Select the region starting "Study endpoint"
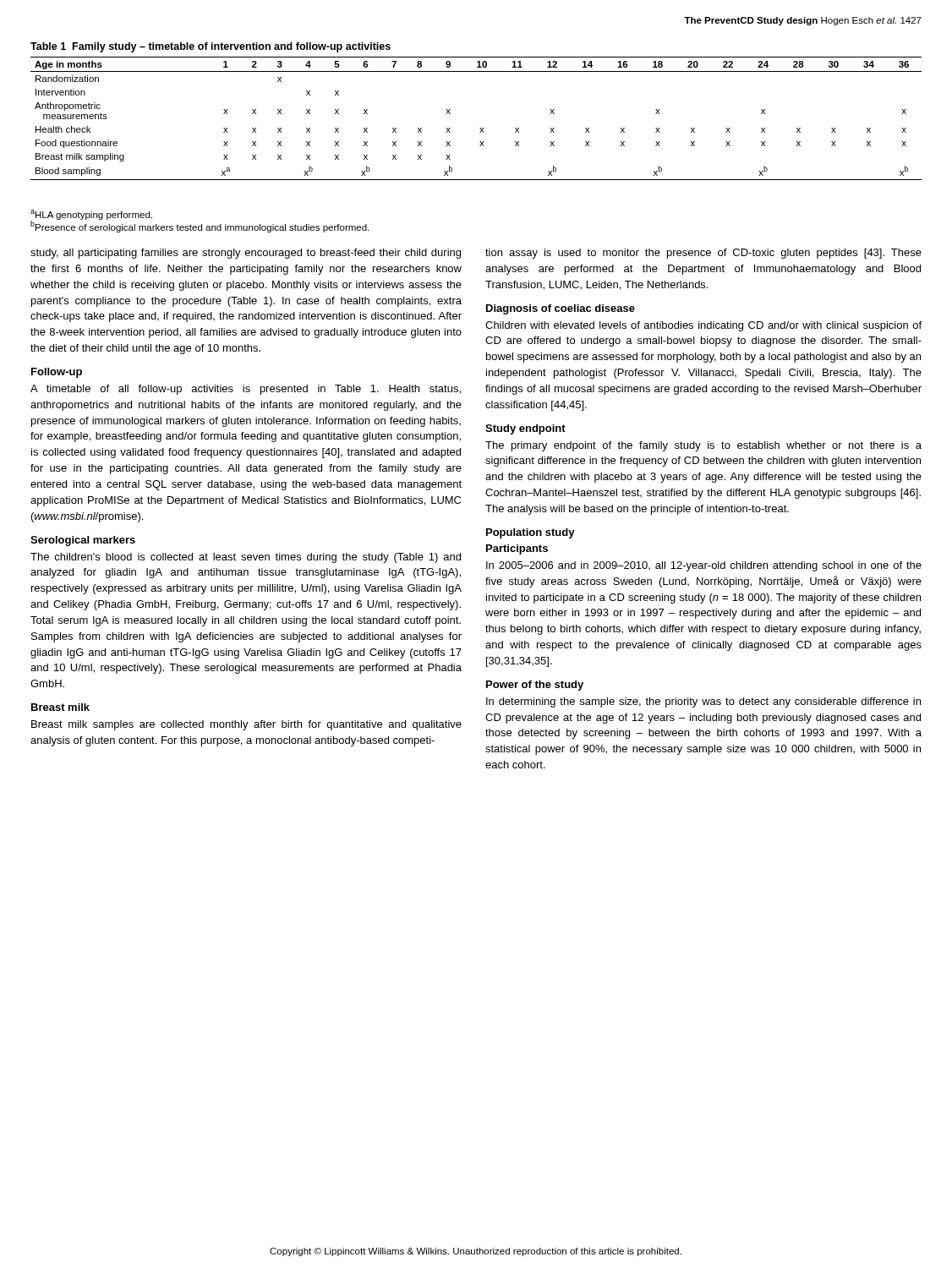 pyautogui.click(x=525, y=428)
